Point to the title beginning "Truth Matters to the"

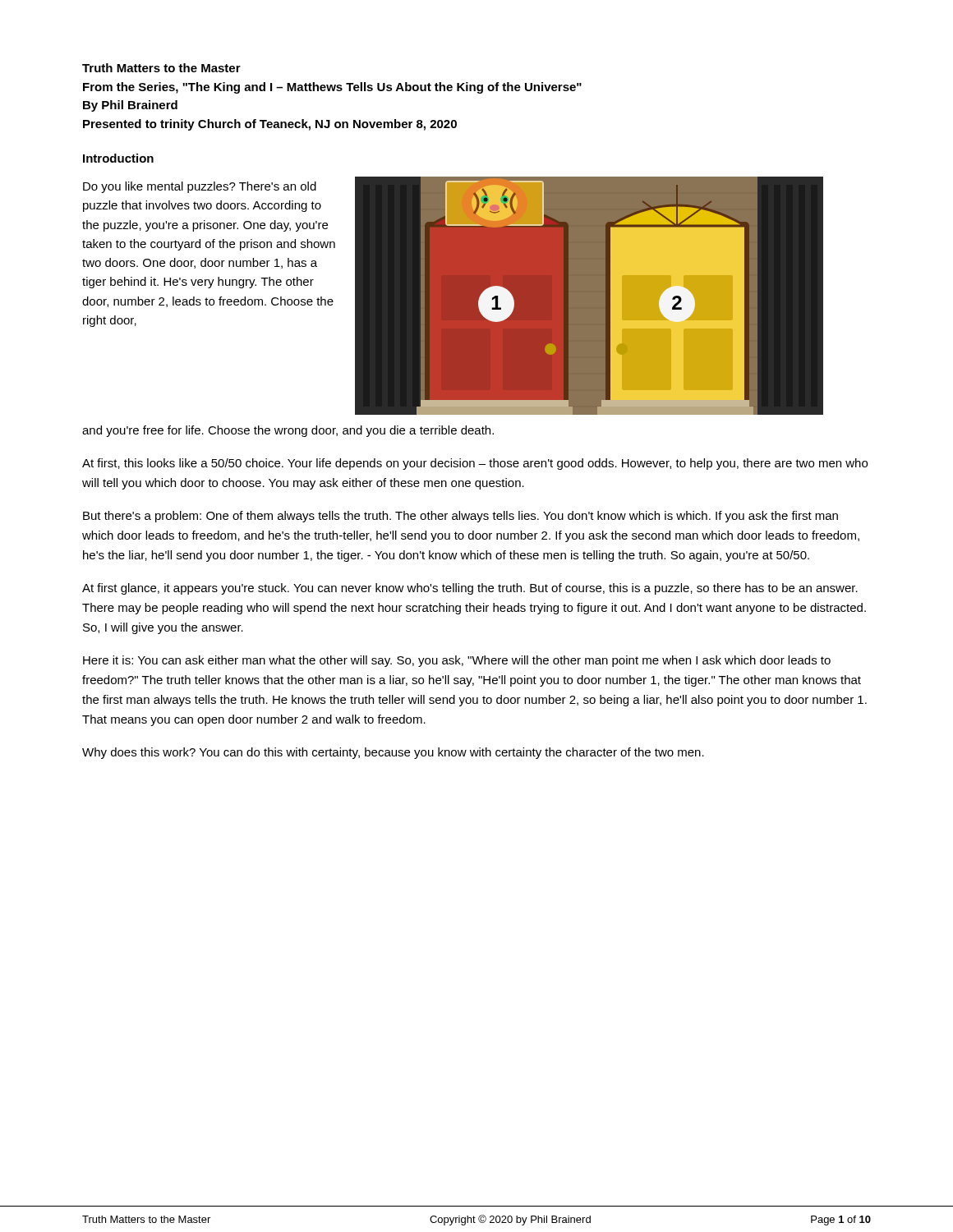332,95
